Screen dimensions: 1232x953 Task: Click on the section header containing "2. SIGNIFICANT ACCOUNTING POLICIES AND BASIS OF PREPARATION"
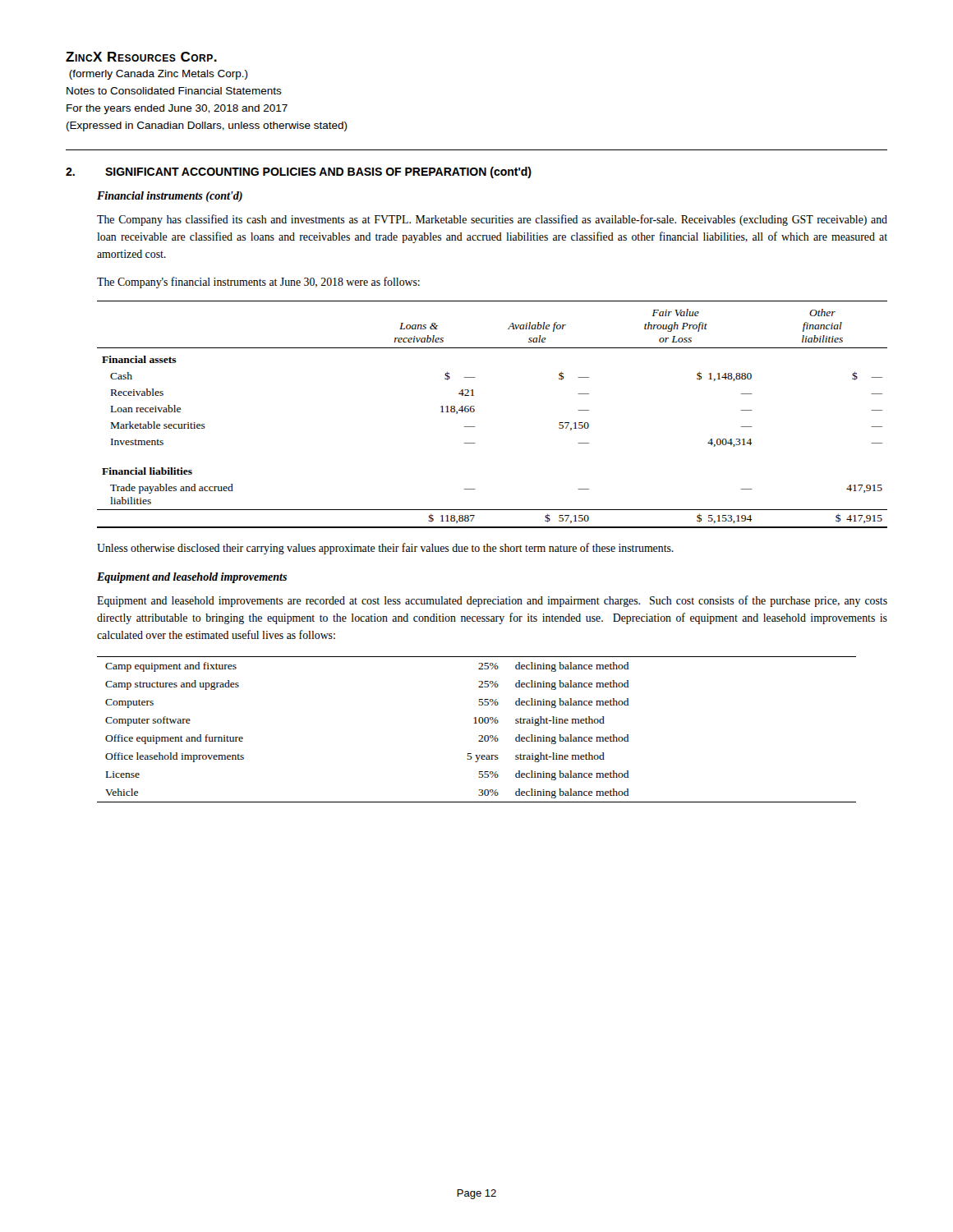tap(299, 171)
